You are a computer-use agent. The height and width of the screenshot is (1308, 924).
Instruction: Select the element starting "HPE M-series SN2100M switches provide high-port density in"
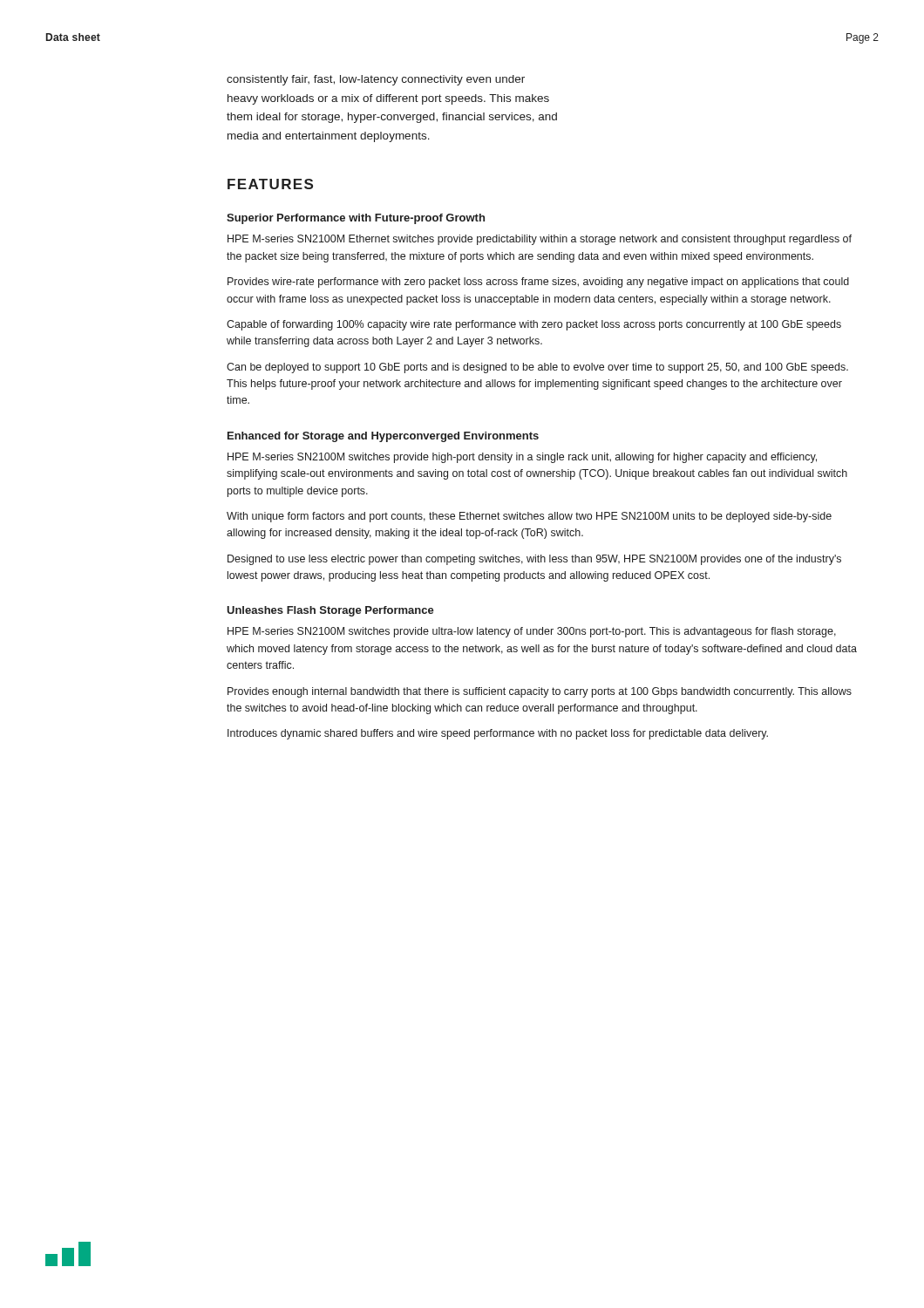click(537, 474)
